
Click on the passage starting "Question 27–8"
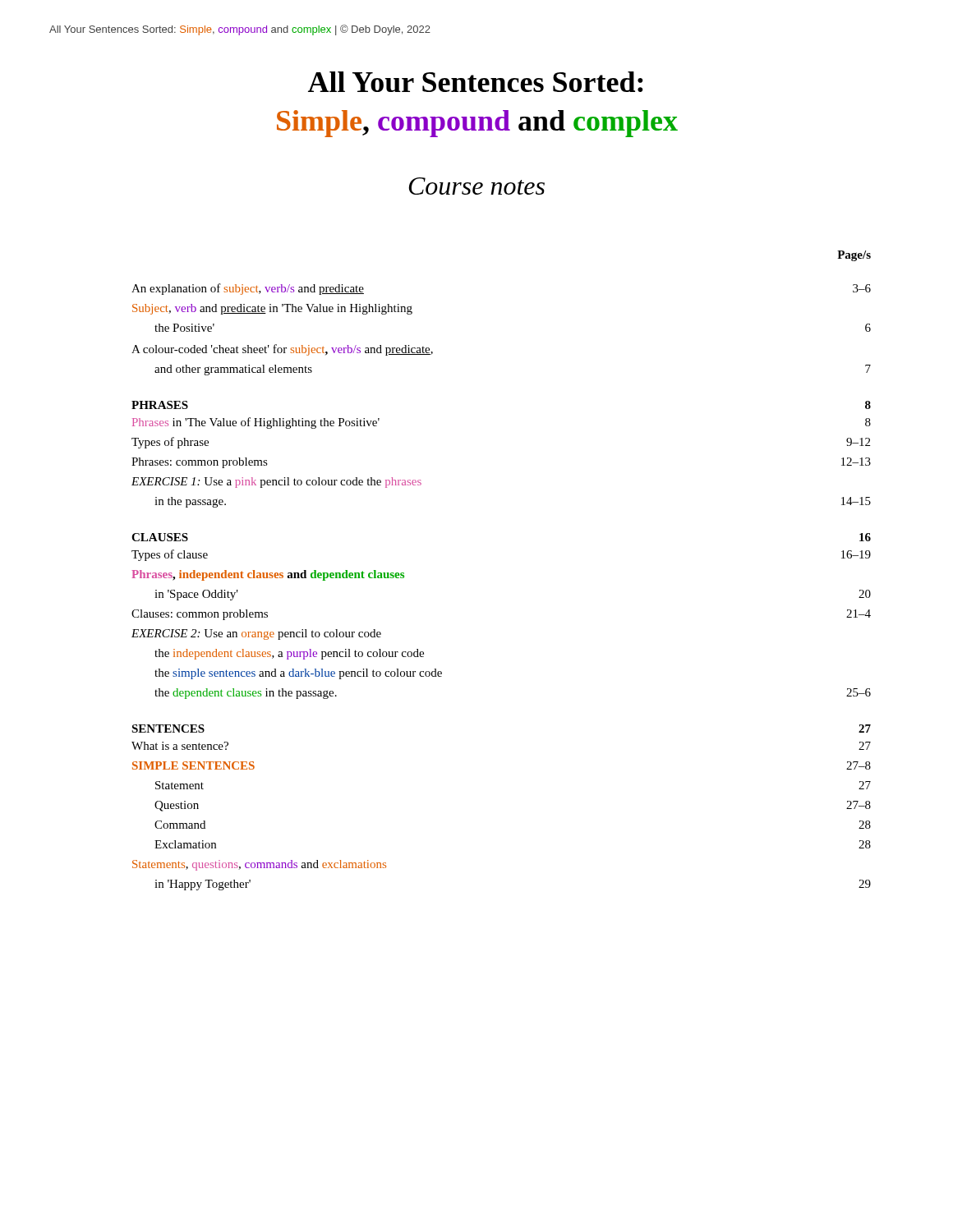(178, 806)
